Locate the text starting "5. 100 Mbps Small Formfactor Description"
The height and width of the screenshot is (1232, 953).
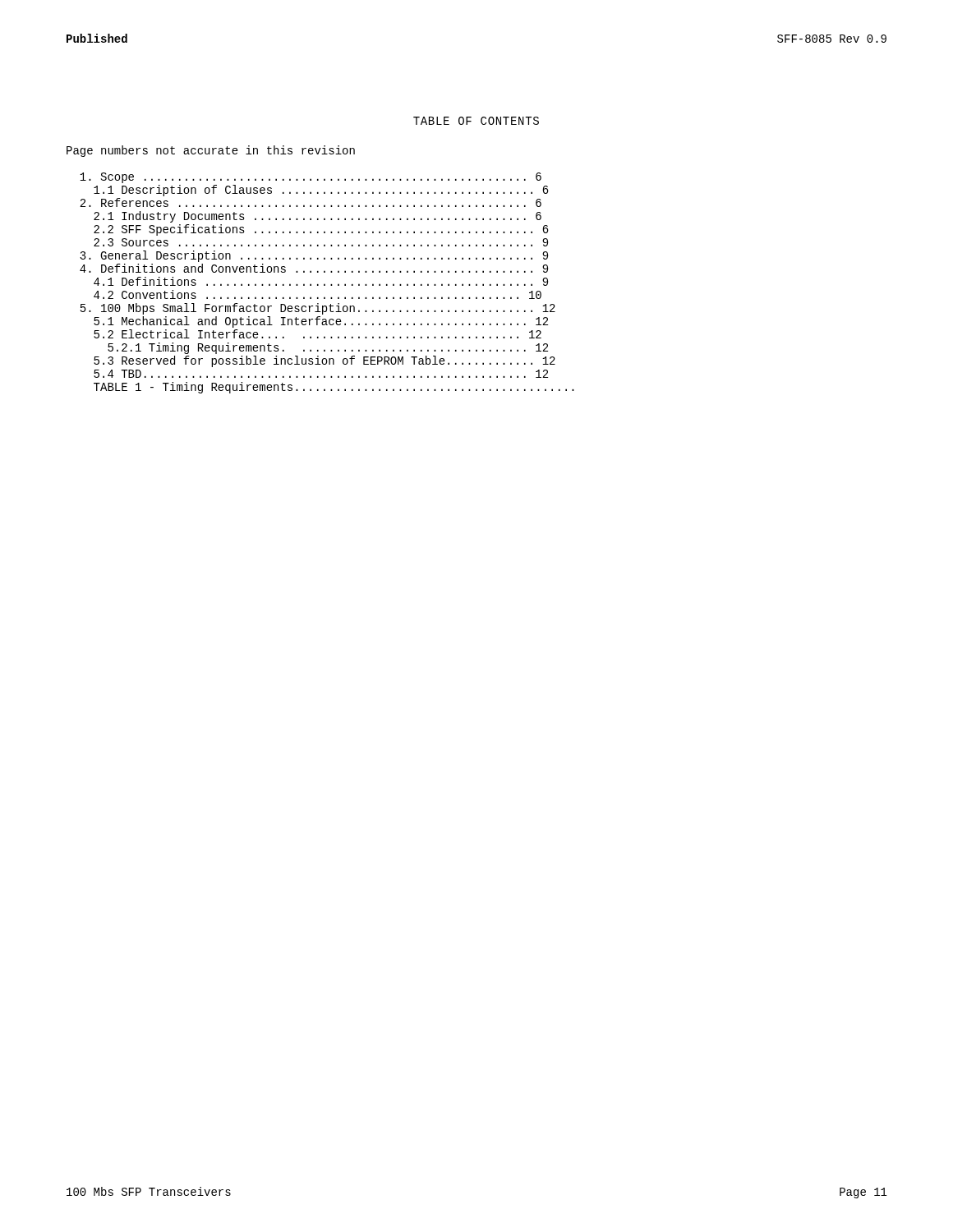coord(311,309)
